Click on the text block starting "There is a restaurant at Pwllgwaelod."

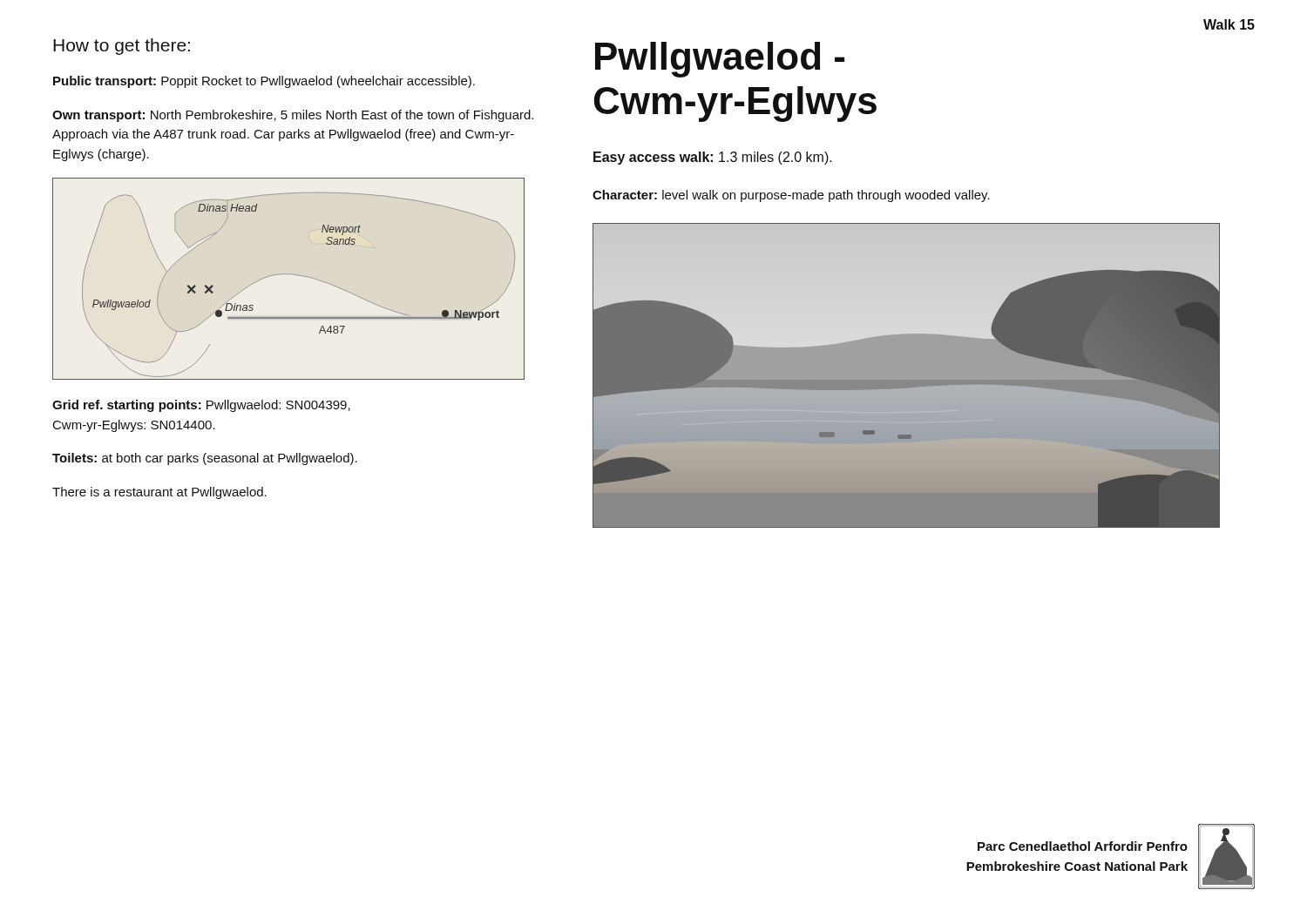click(x=160, y=491)
